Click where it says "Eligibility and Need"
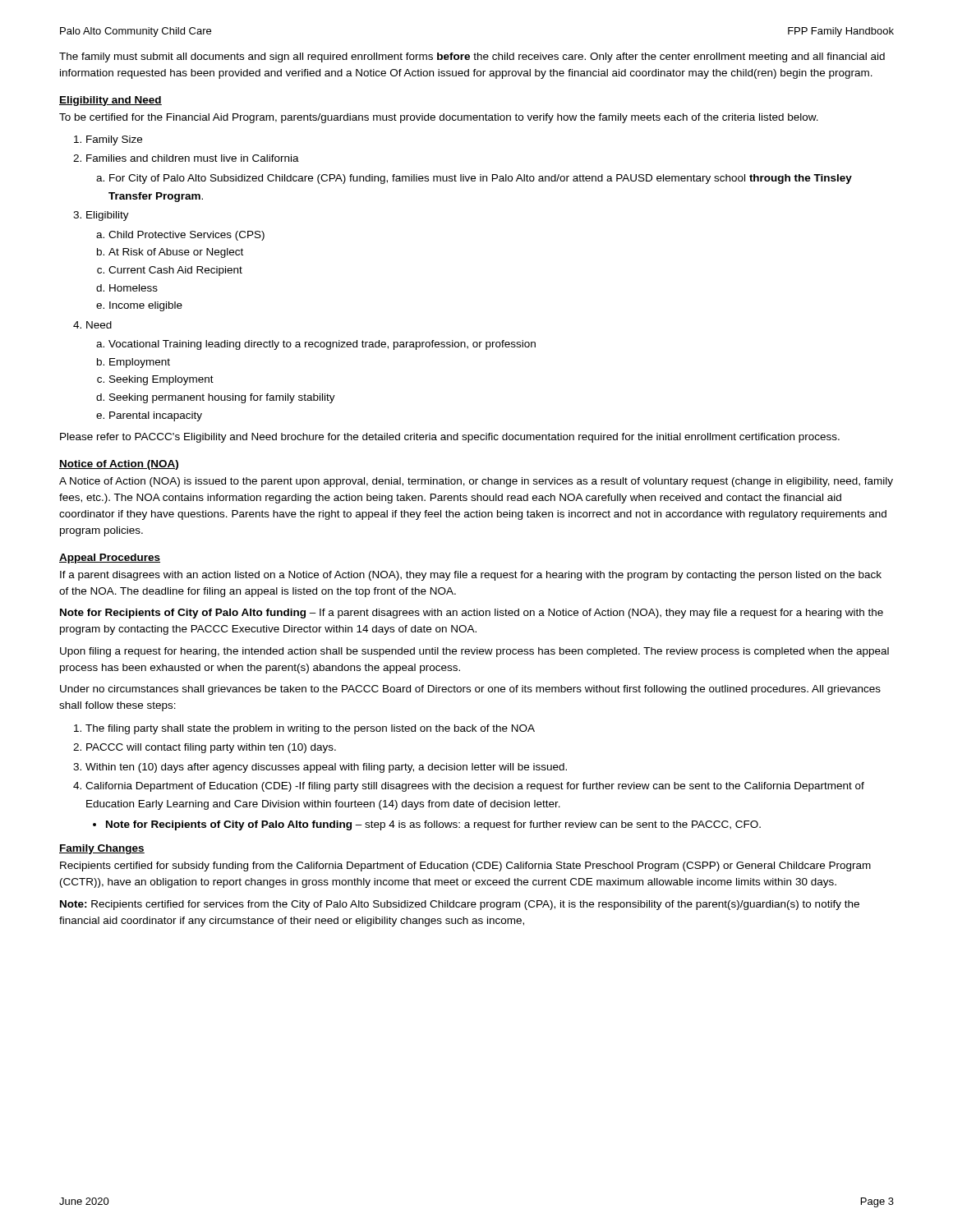 tap(110, 99)
